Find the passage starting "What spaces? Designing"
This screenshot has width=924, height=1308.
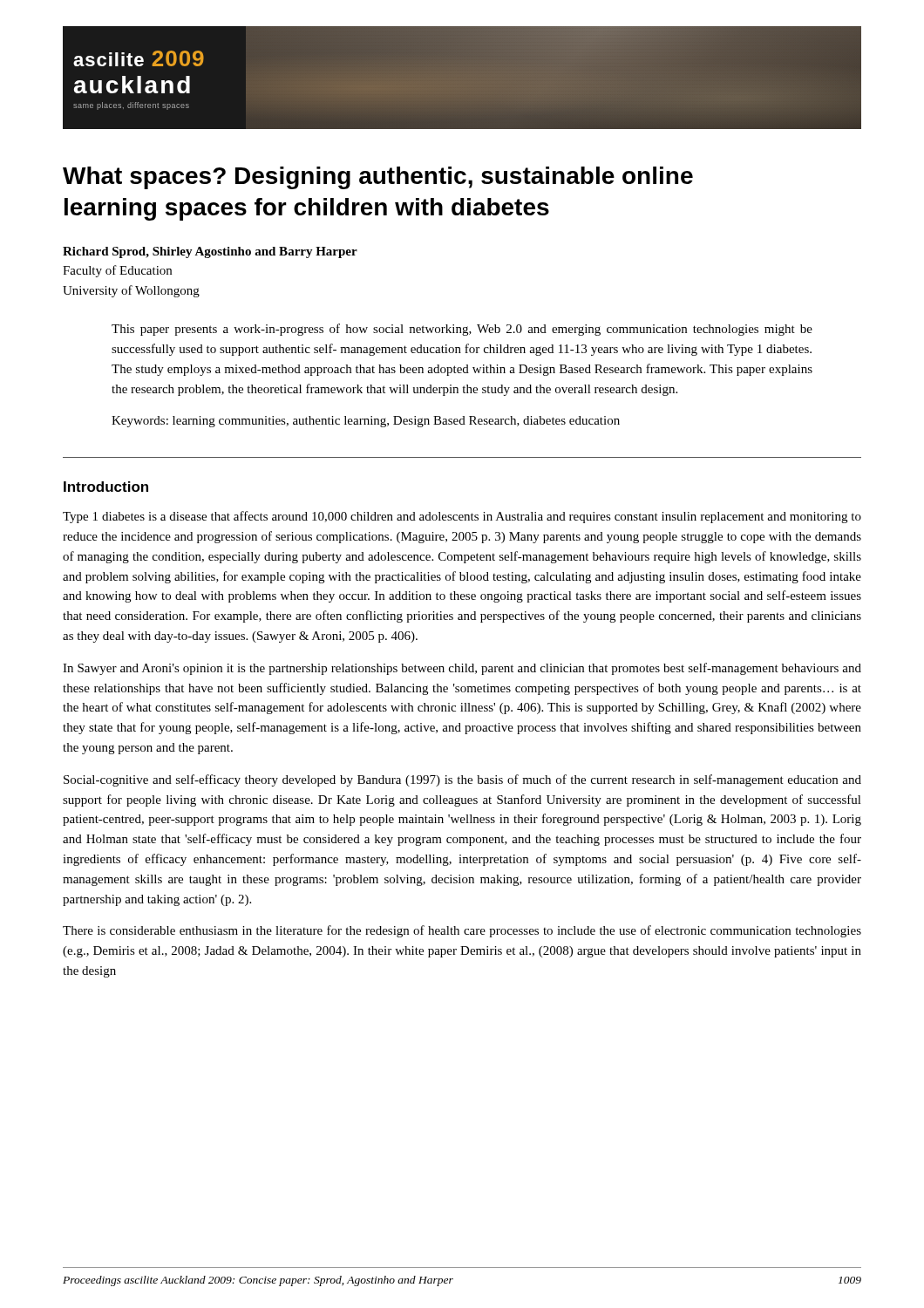(378, 192)
